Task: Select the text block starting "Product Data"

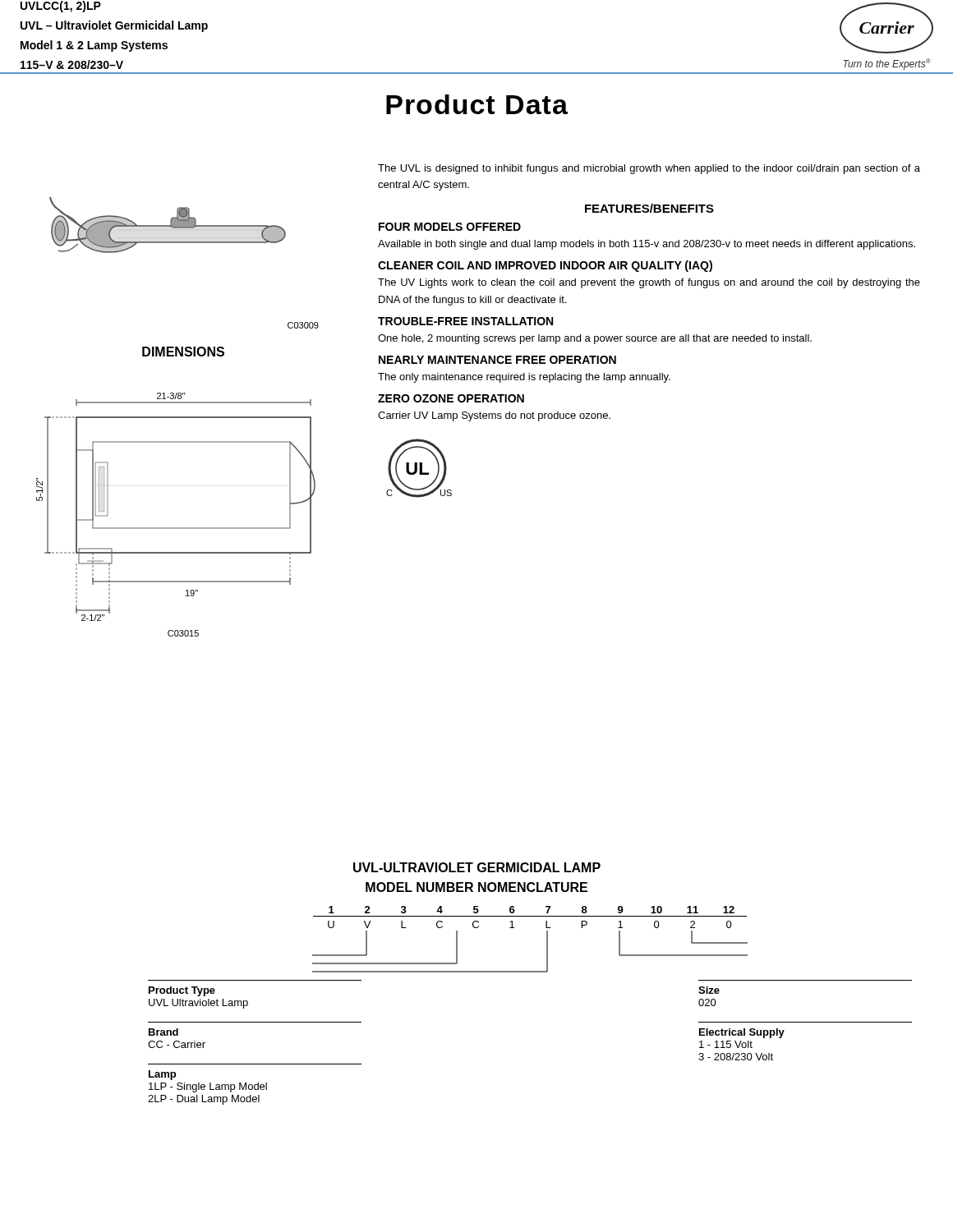Action: [476, 104]
